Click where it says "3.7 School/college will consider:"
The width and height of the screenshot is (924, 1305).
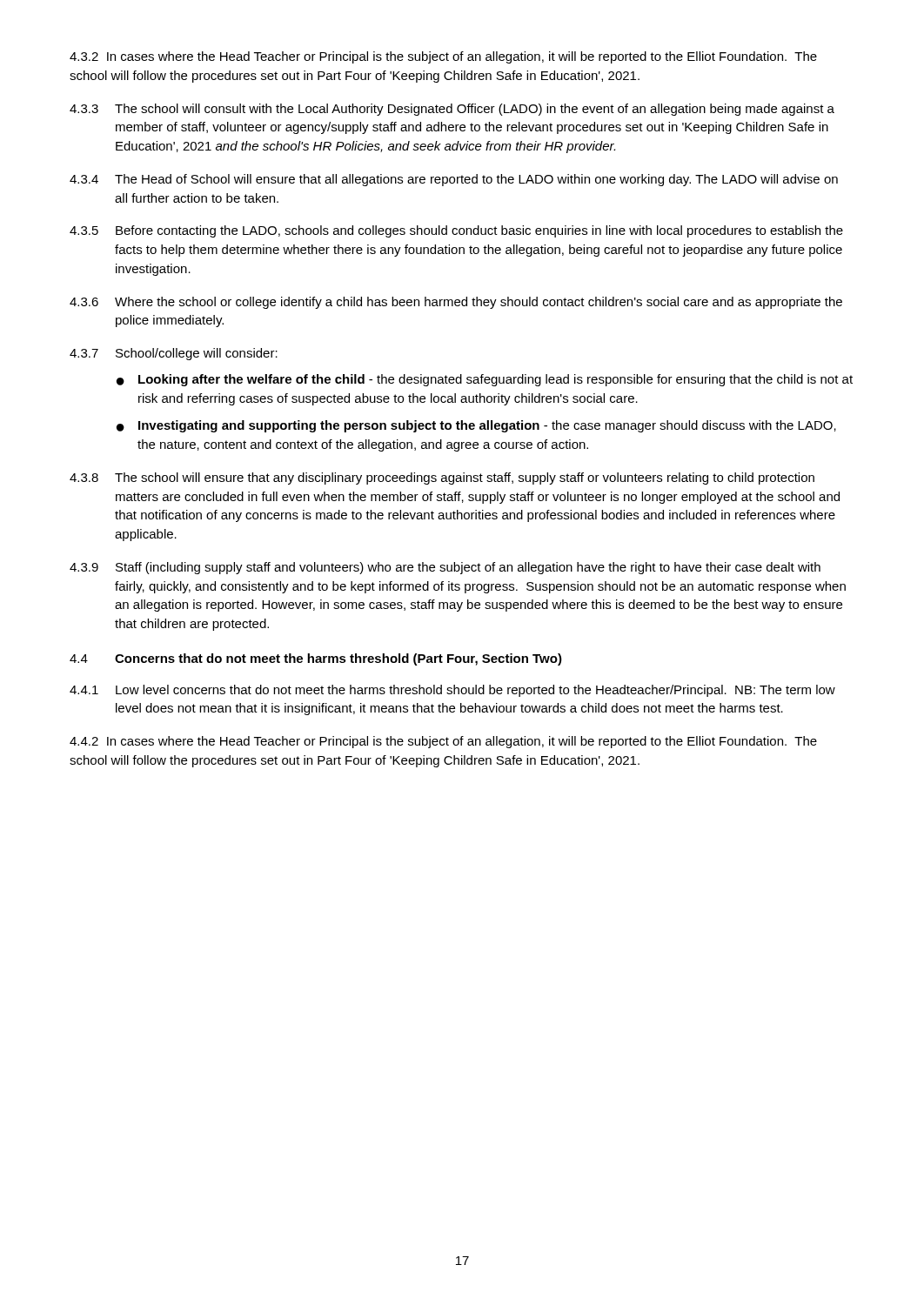pos(174,354)
